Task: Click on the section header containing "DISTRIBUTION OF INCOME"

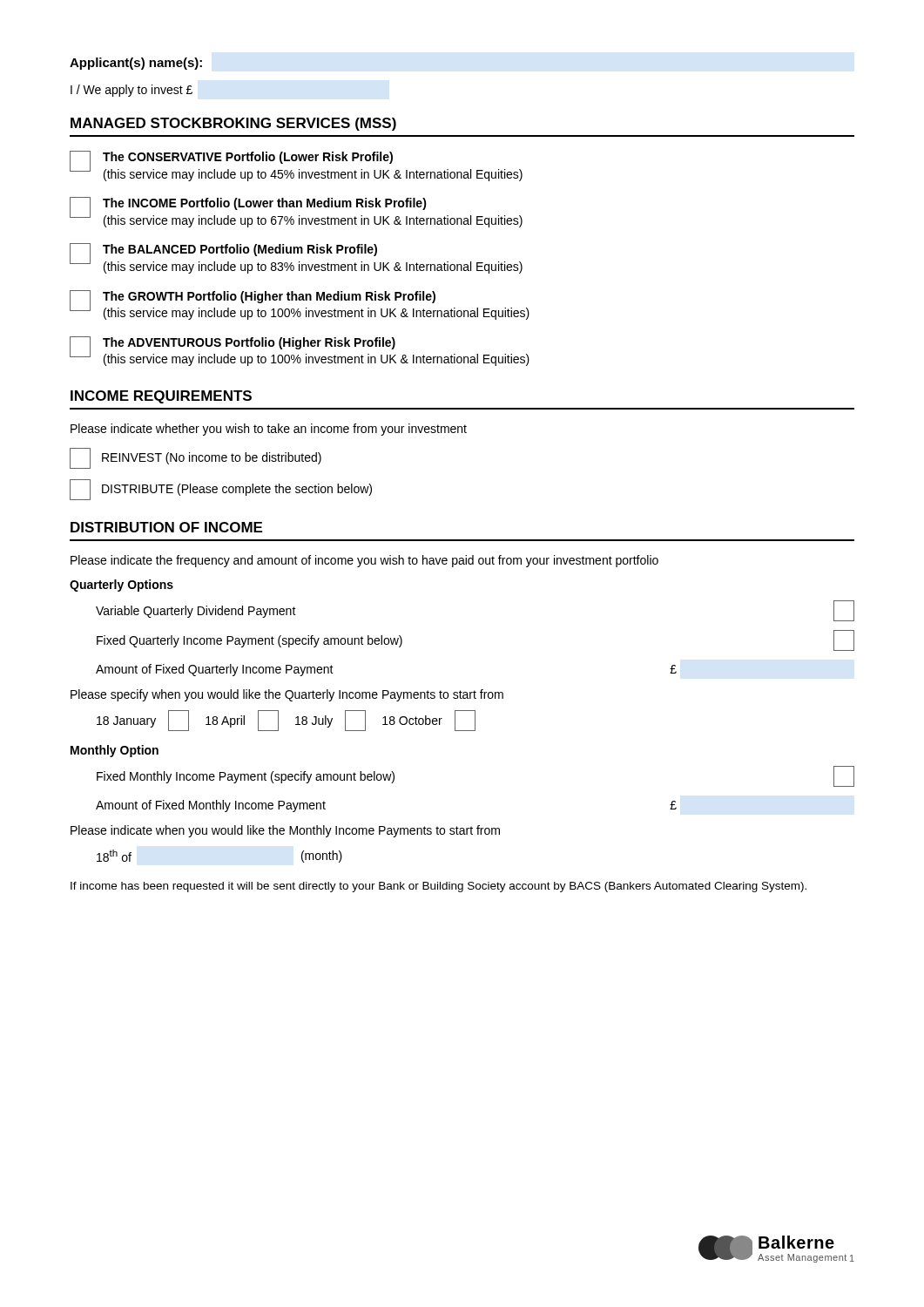Action: [x=166, y=528]
